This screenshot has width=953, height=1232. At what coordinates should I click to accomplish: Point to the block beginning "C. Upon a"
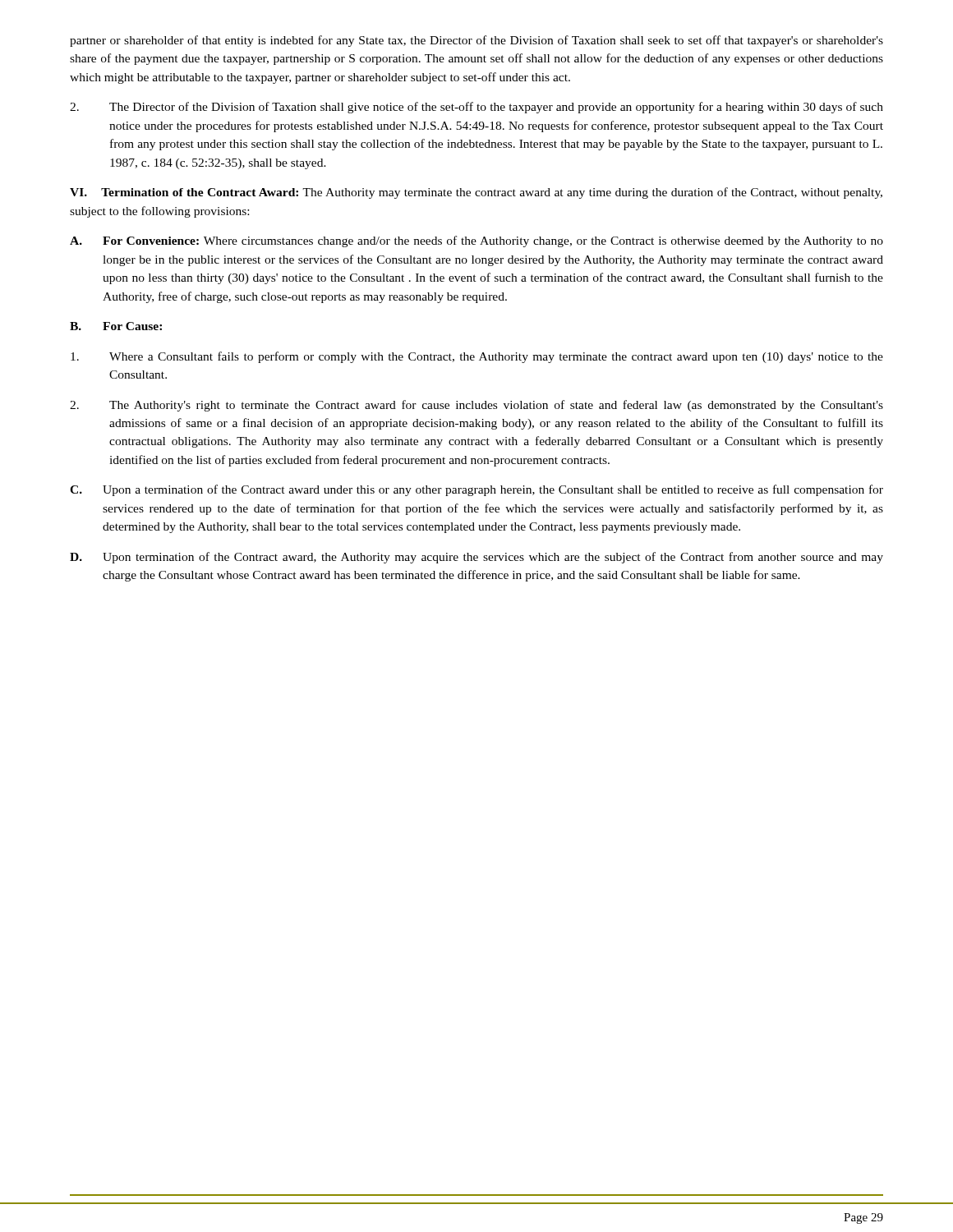(476, 508)
